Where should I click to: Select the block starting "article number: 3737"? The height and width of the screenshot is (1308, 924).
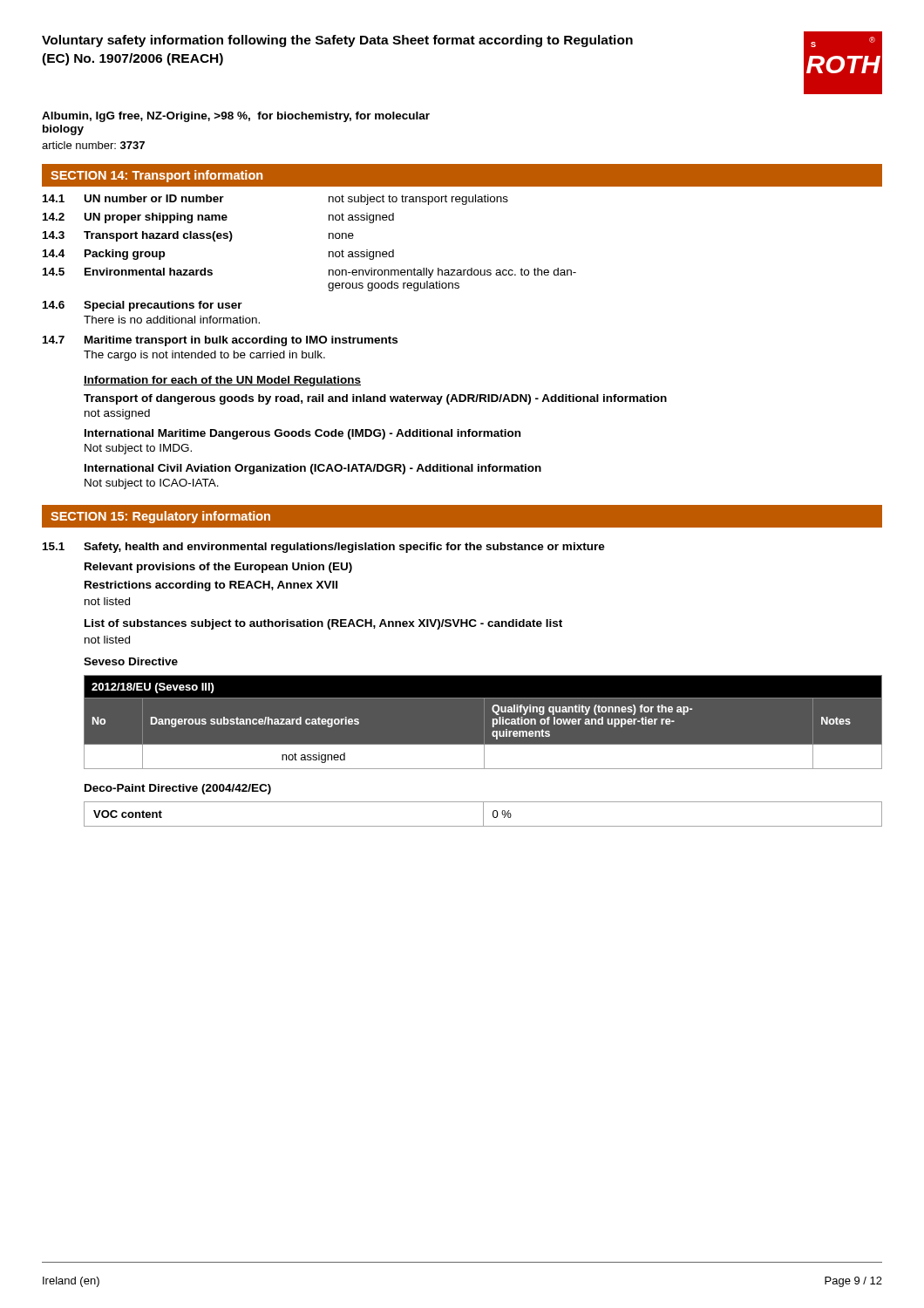[94, 145]
